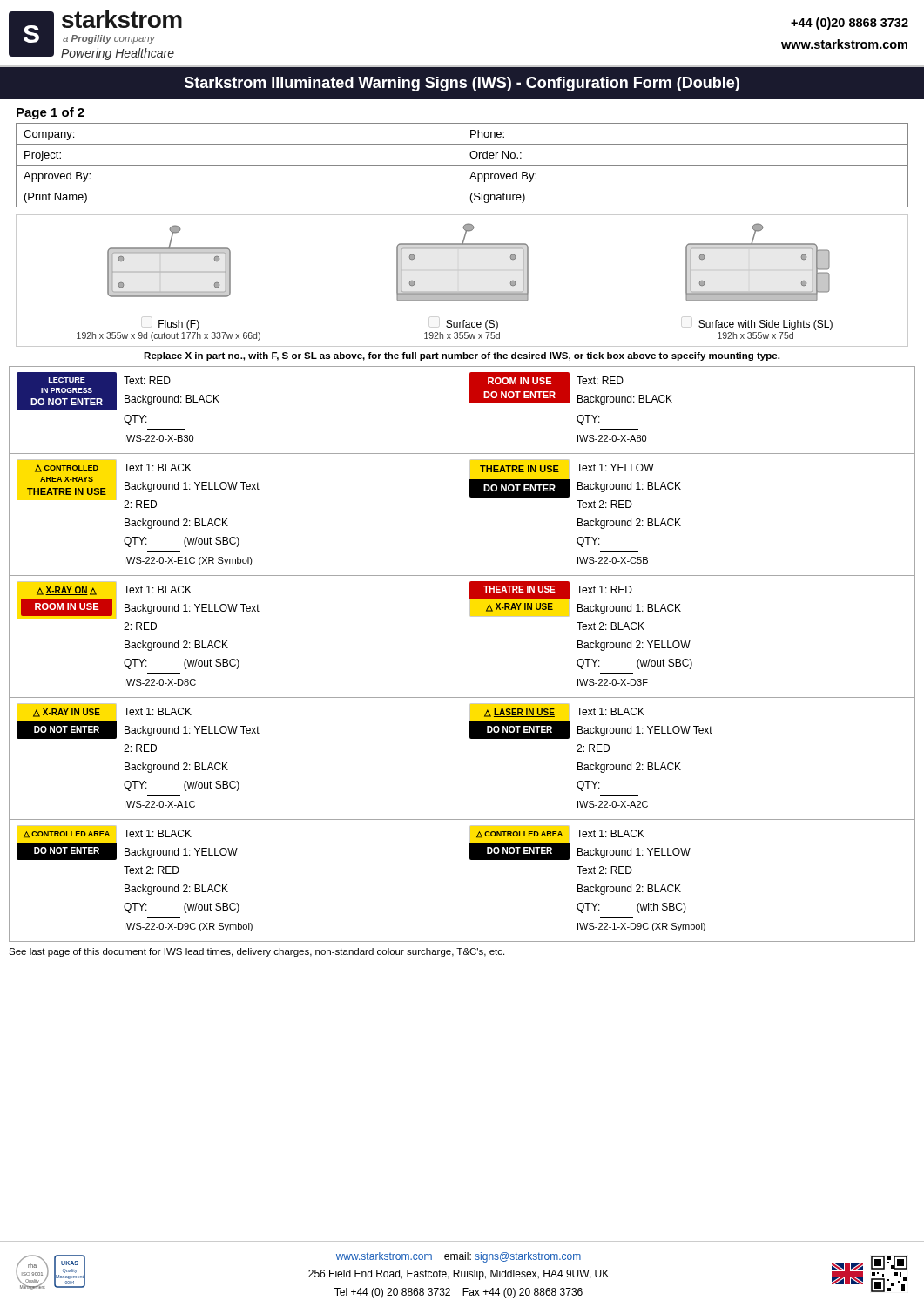Locate the block of text that opens with "Text 1: RED Background 1:"

[x=635, y=636]
